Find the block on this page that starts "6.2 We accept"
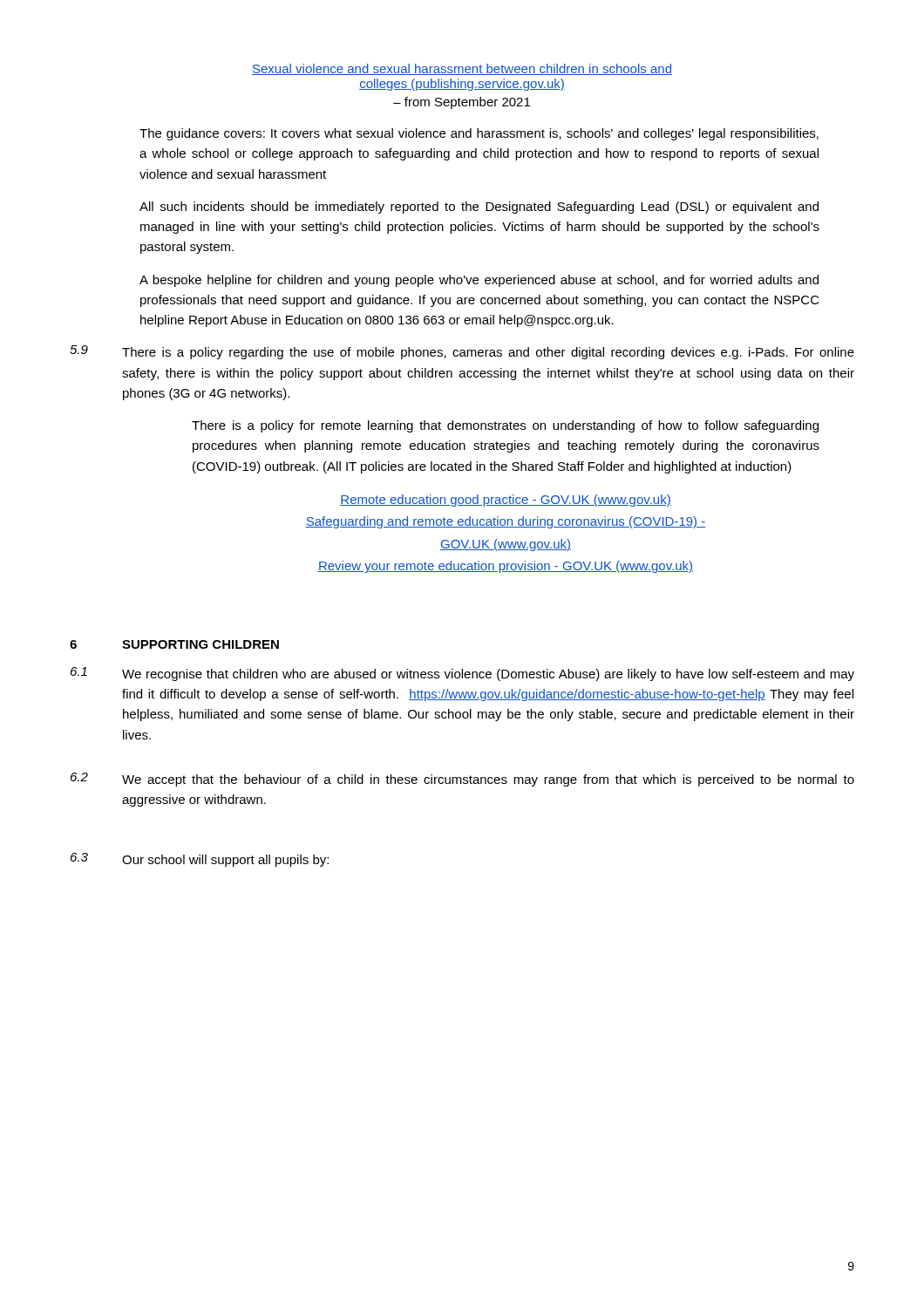 (x=462, y=795)
